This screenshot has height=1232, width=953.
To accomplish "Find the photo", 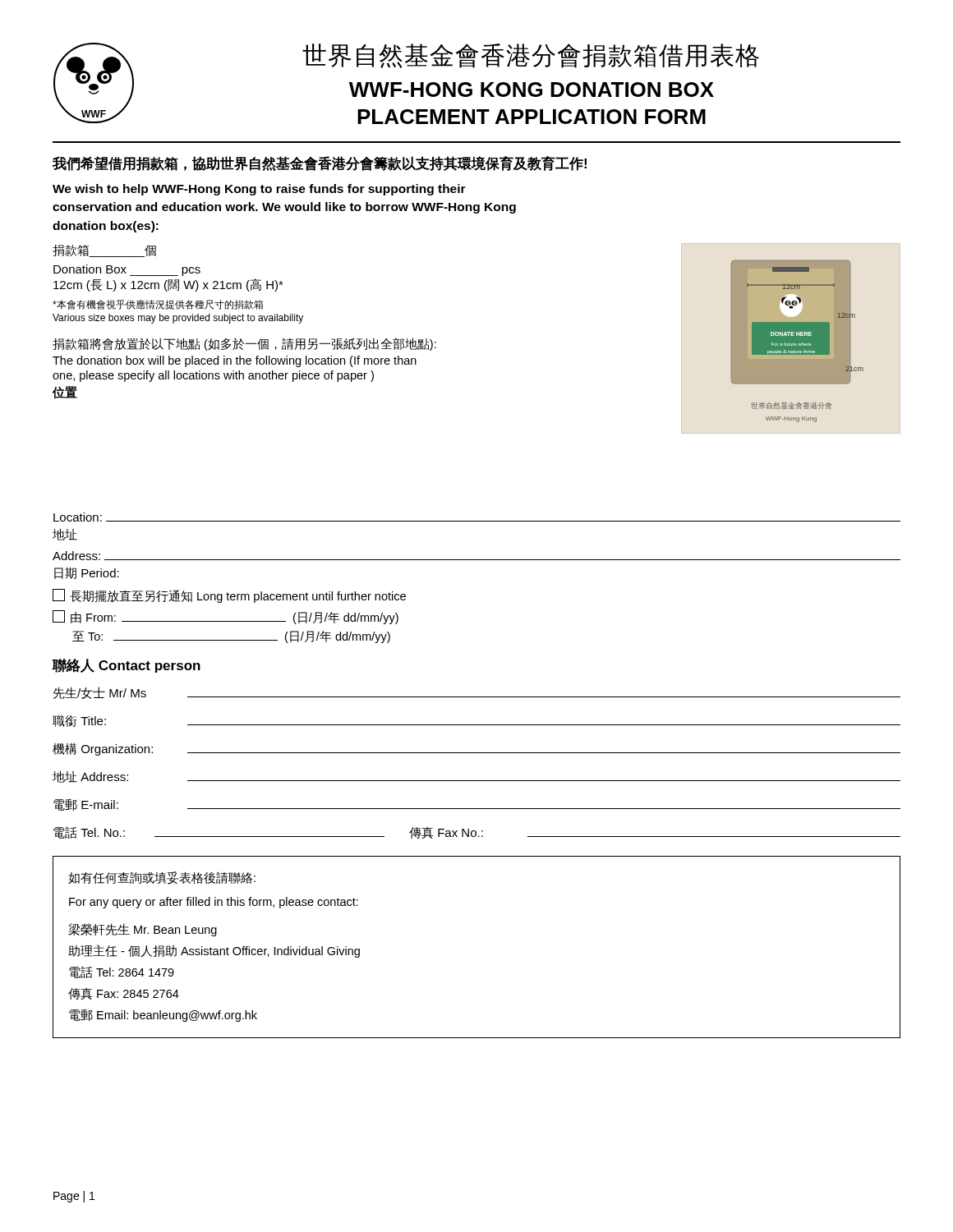I will [x=791, y=339].
